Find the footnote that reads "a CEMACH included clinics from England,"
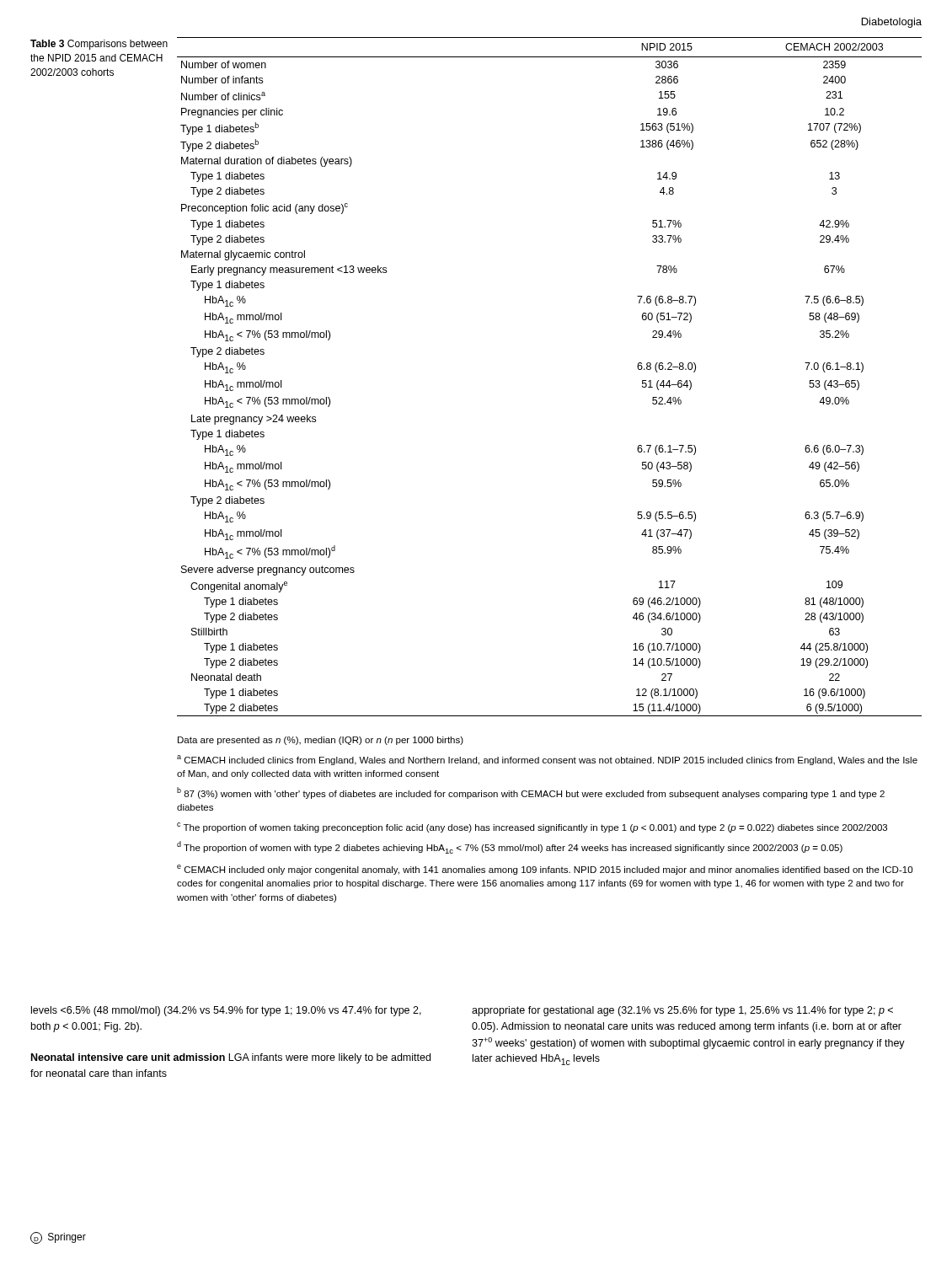Screen dimensions: 1264x952 tap(547, 765)
